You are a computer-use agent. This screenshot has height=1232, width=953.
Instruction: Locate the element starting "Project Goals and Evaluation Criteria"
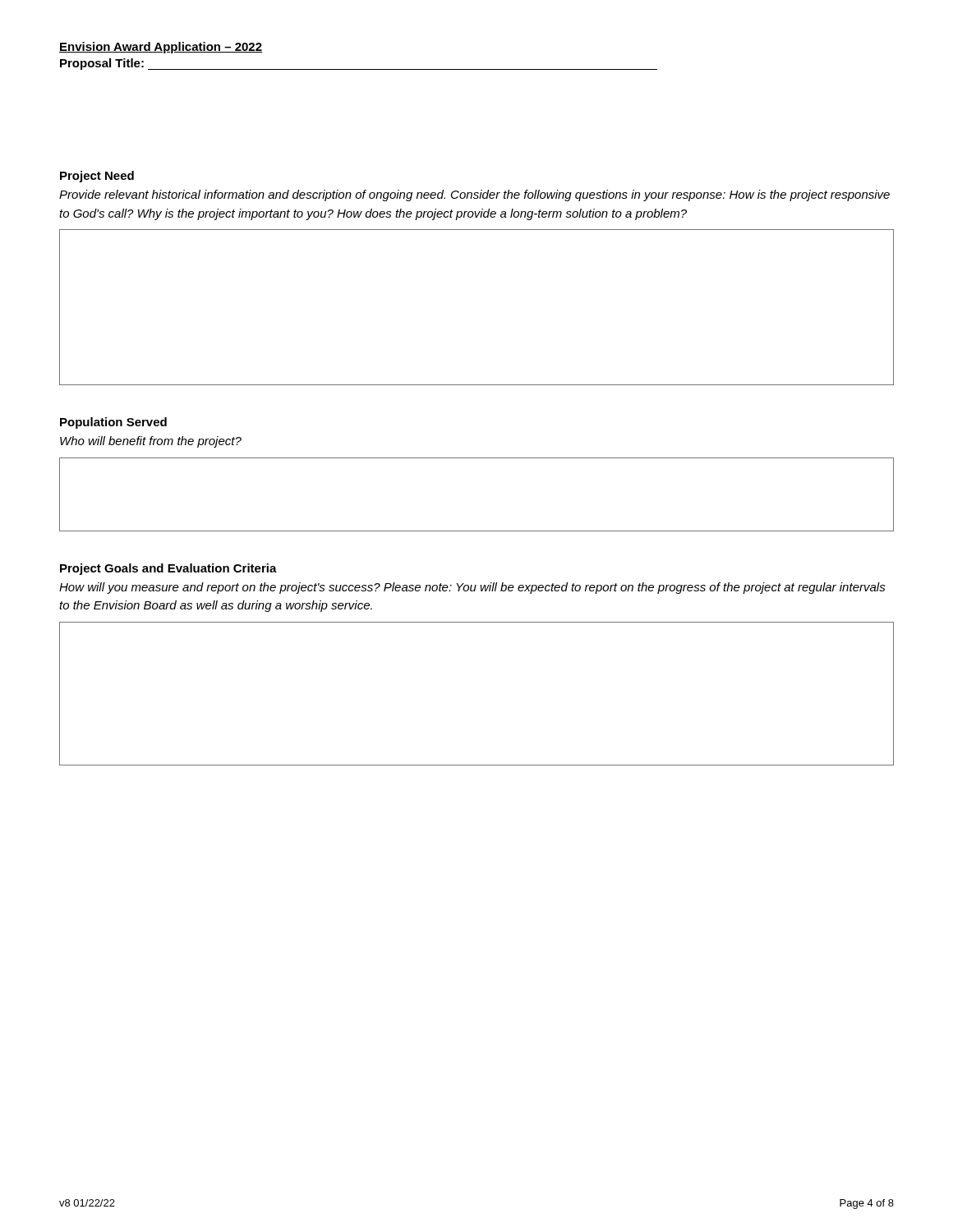168,569
